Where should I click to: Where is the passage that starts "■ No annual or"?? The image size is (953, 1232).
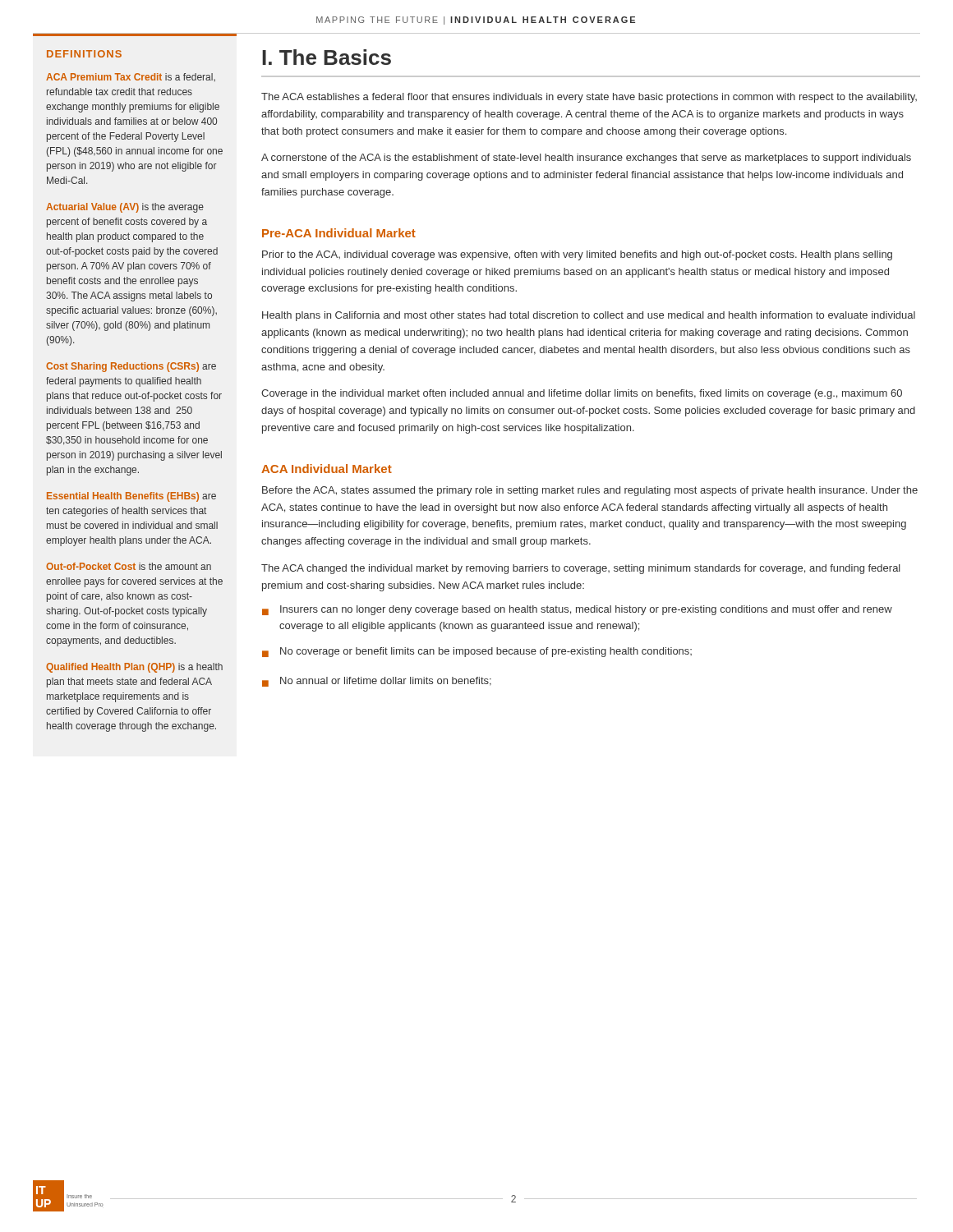coord(377,683)
